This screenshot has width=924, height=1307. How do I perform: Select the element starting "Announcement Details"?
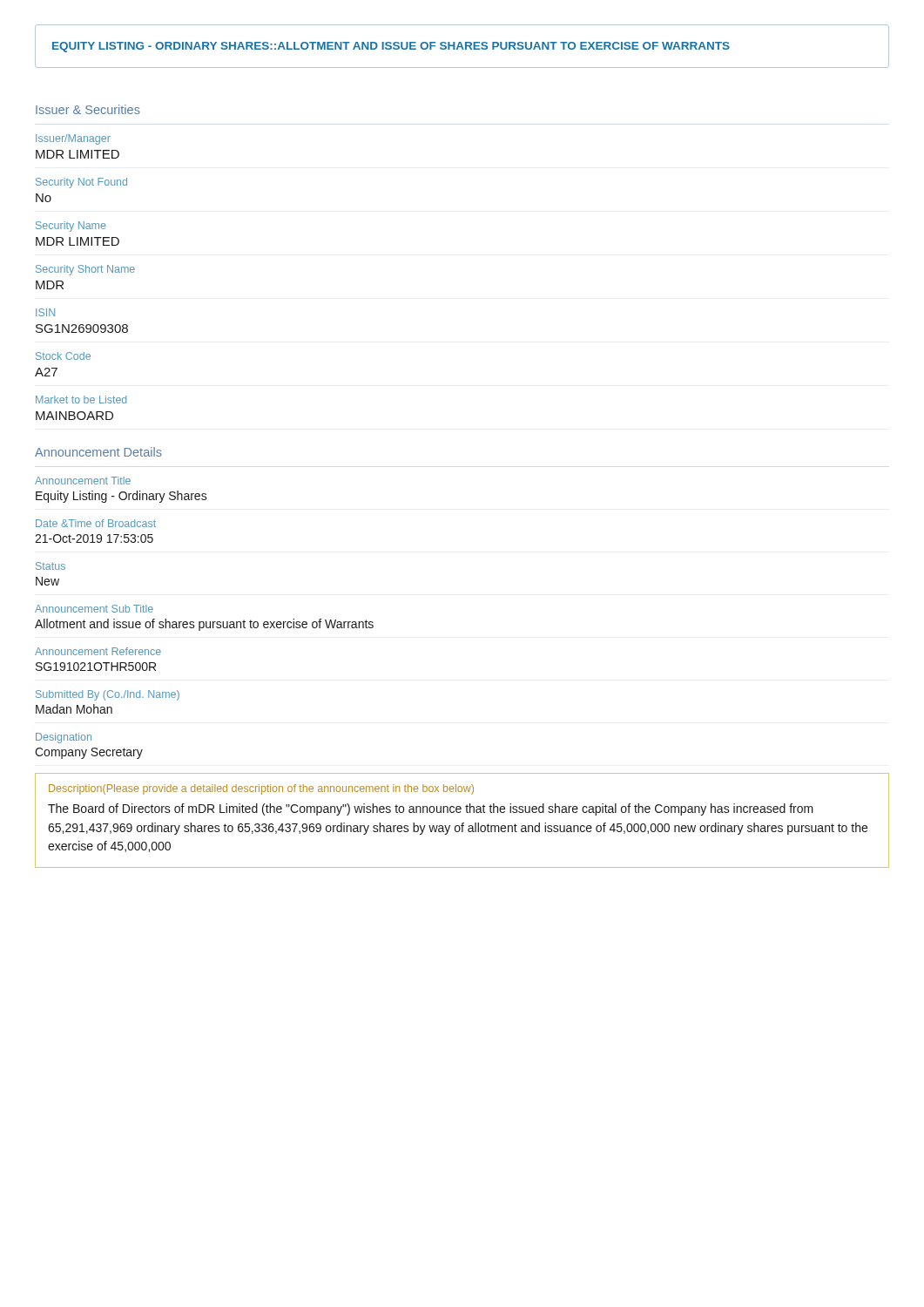(x=98, y=452)
